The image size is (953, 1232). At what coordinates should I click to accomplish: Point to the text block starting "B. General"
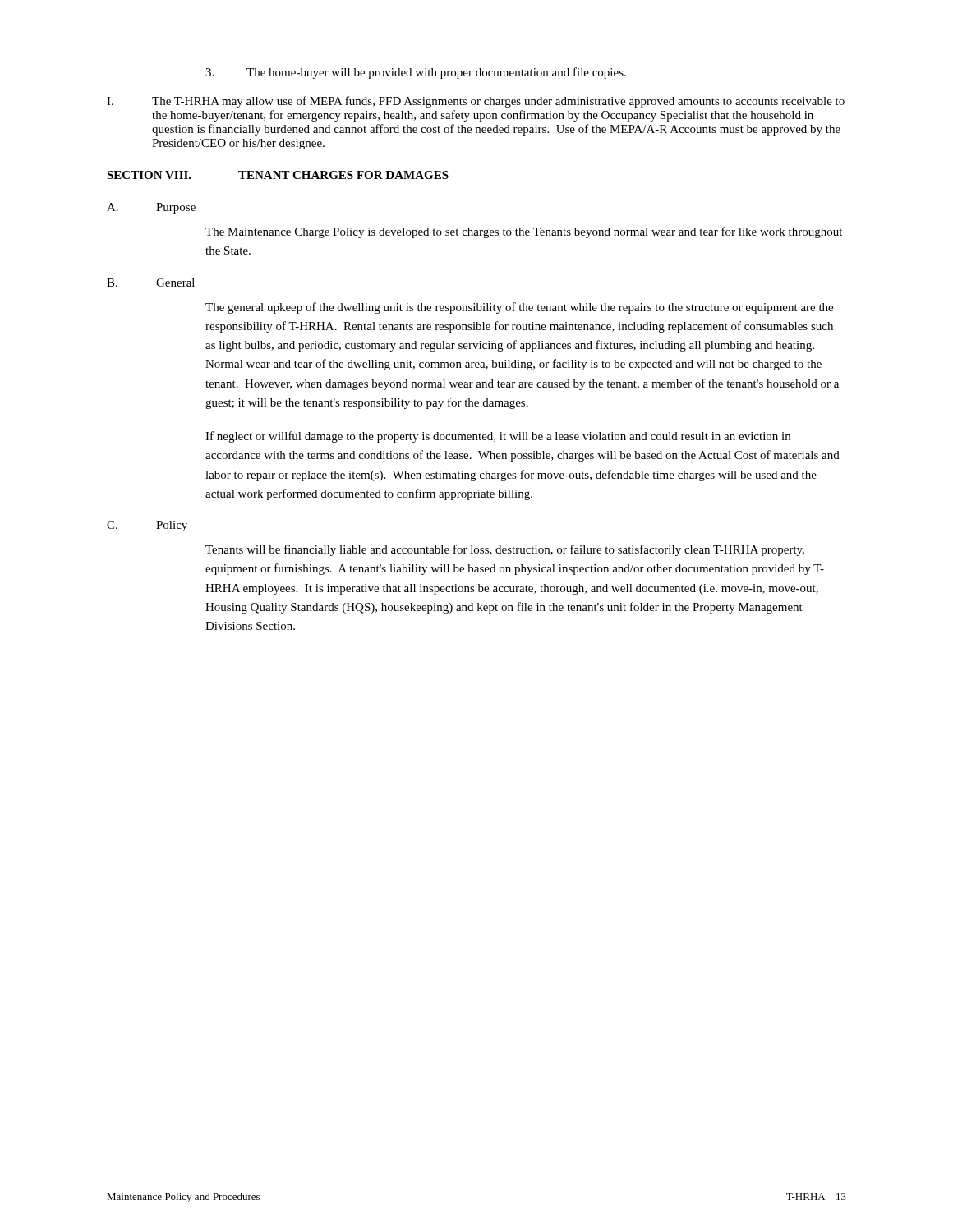click(x=110, y=282)
